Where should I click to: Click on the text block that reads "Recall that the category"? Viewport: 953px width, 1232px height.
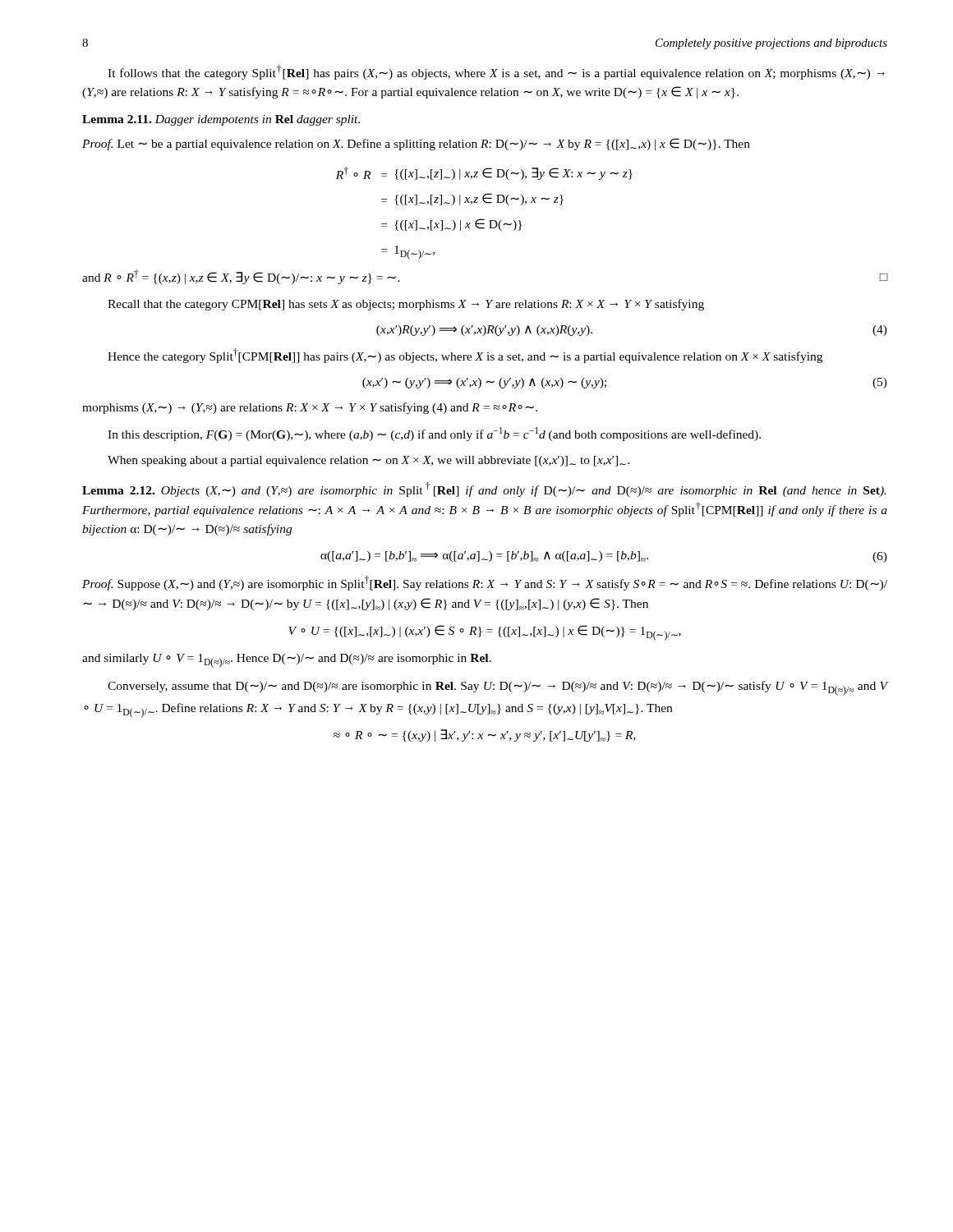tap(406, 304)
